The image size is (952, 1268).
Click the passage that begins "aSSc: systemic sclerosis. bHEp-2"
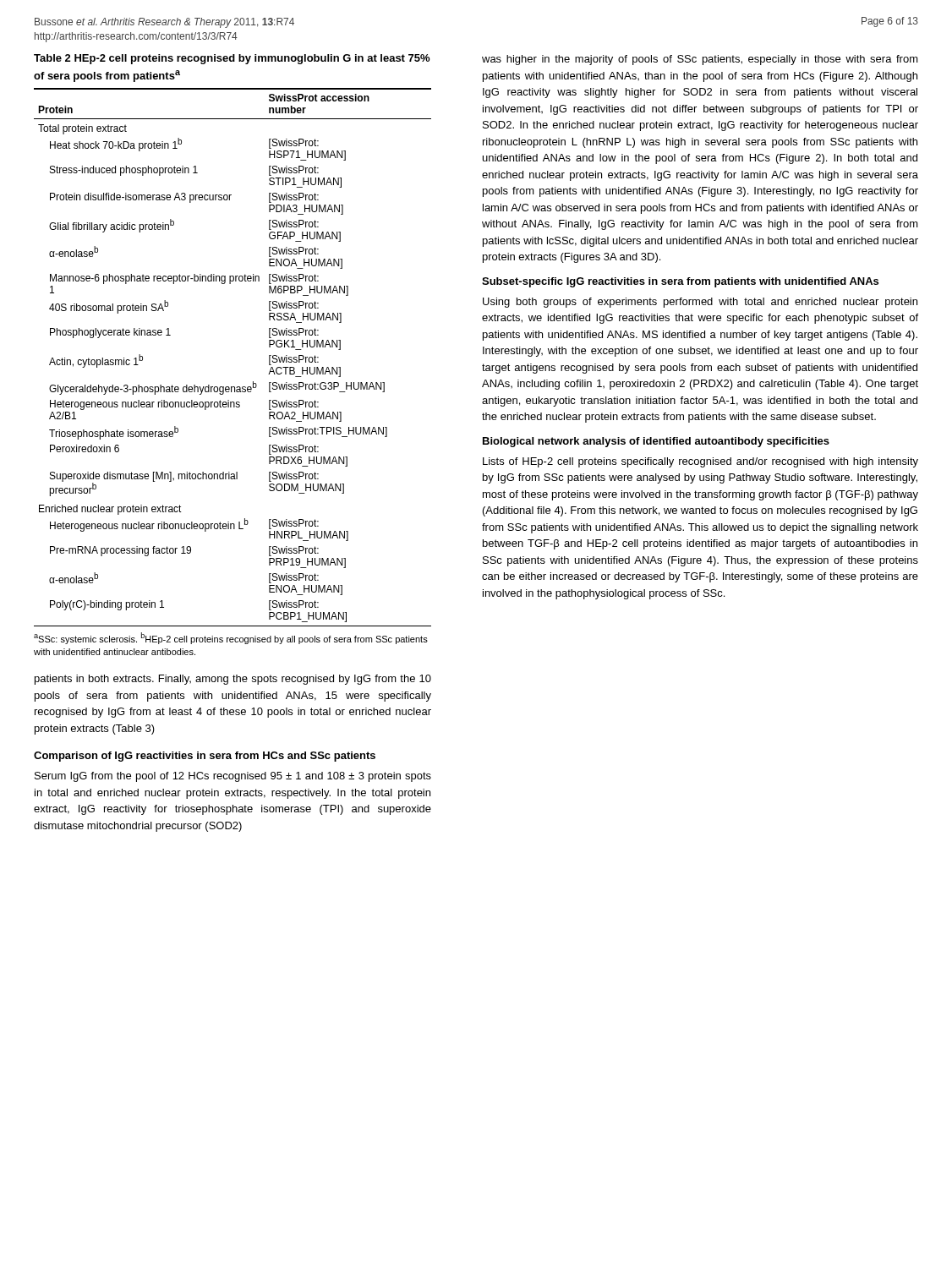pyautogui.click(x=231, y=644)
